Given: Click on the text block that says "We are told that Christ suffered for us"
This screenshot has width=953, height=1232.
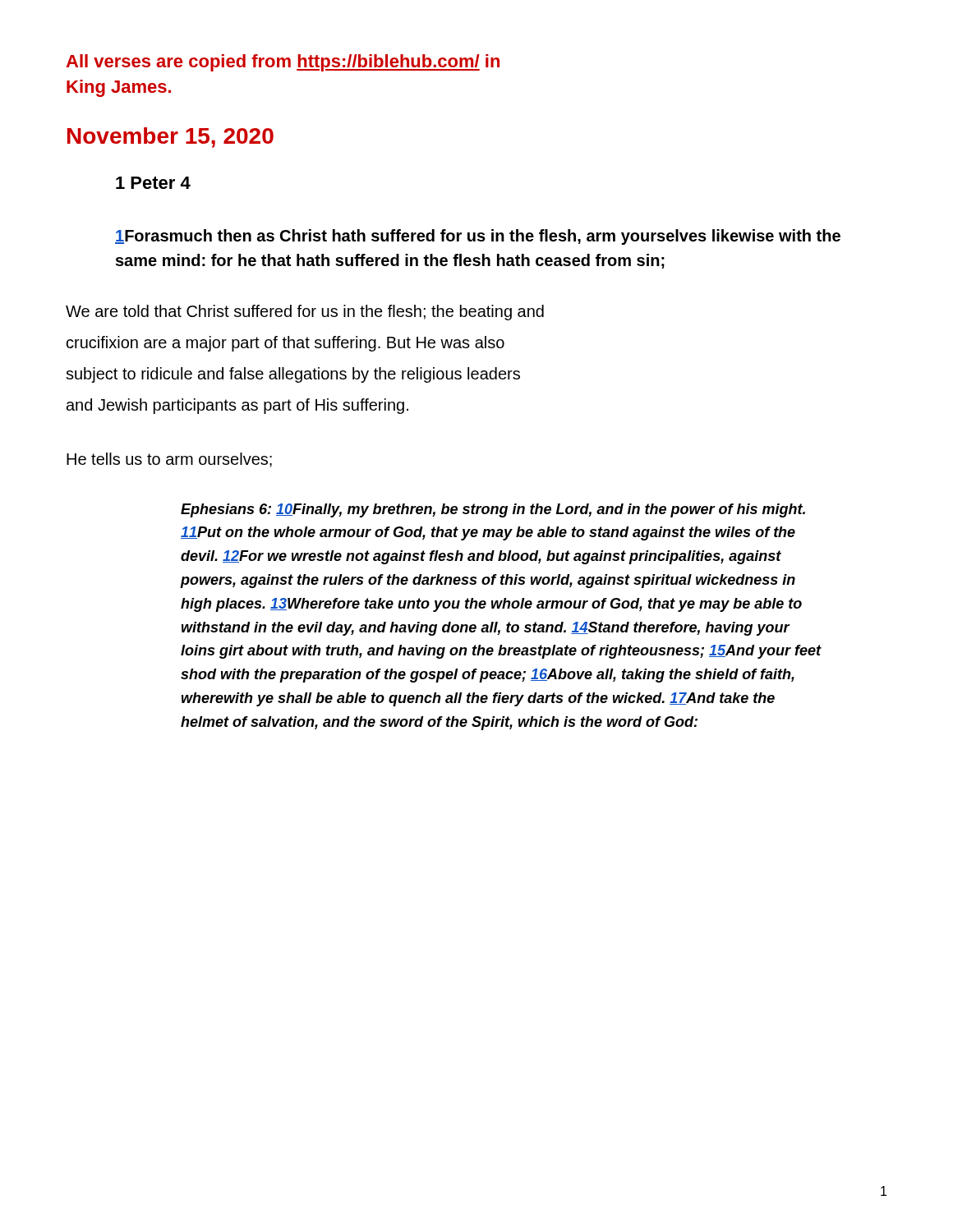Looking at the screenshot, I should point(305,311).
